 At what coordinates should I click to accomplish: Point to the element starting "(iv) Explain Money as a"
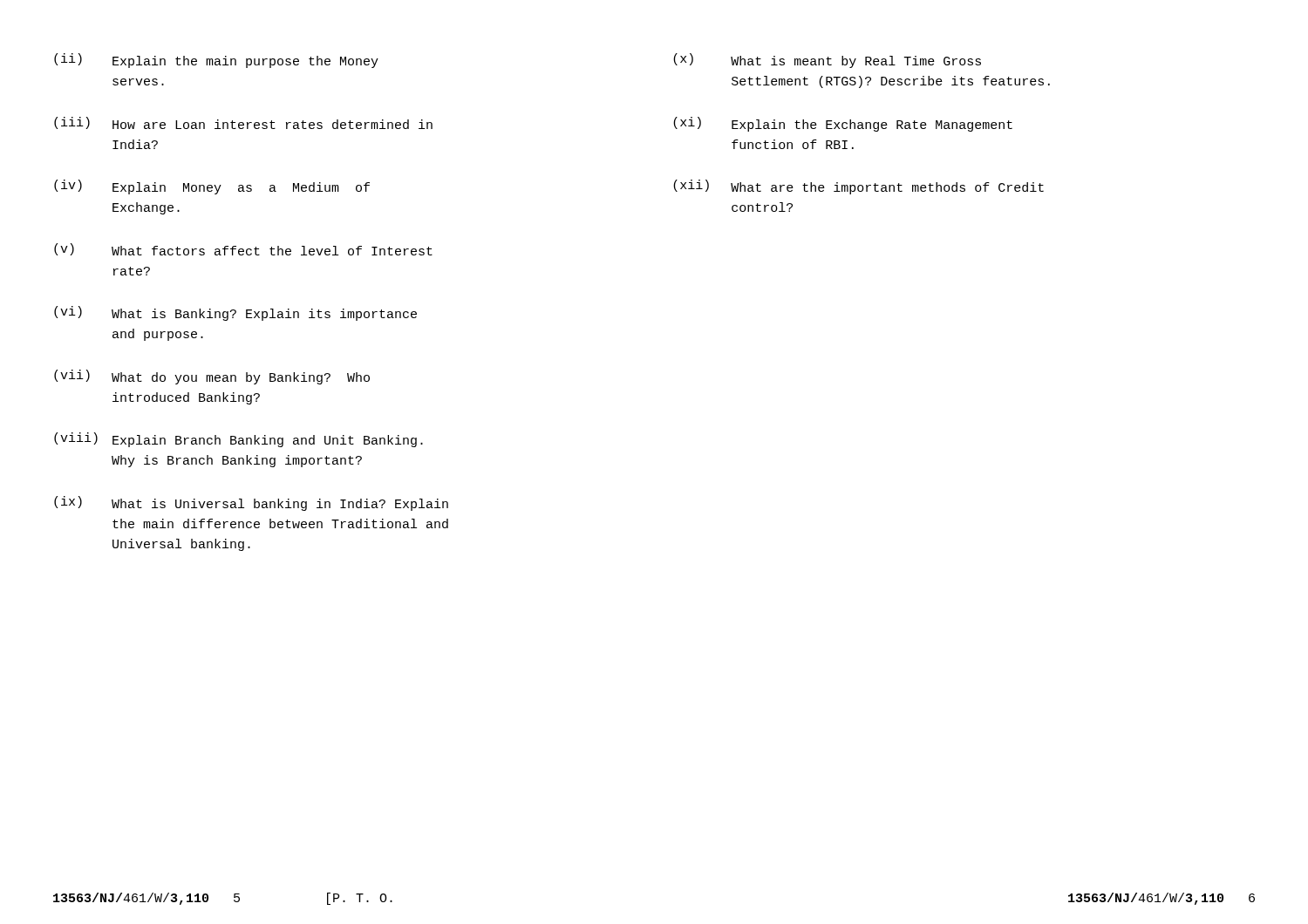pos(212,199)
